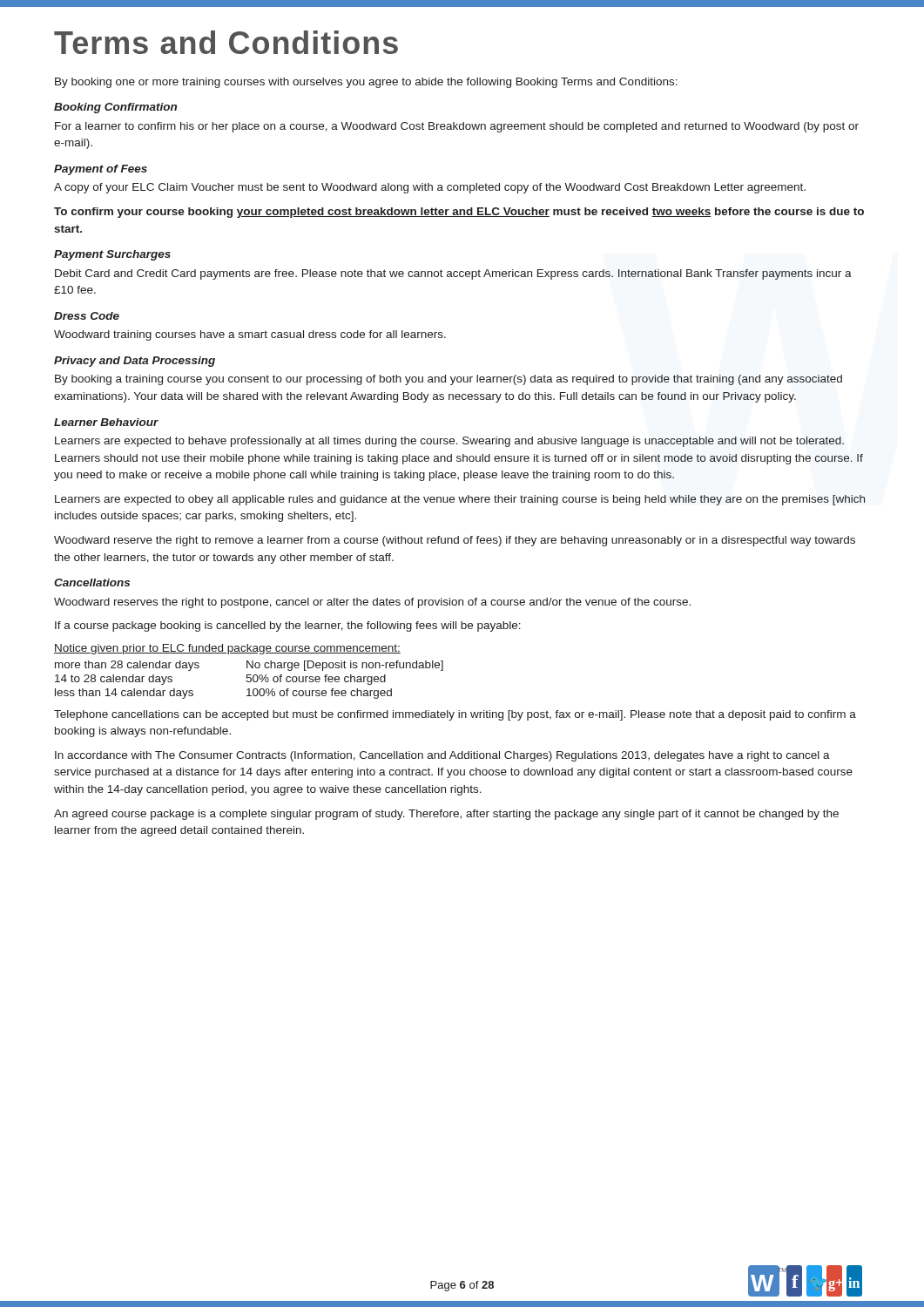Locate the text "Terms and Conditions"
Viewport: 924px width, 1307px height.
click(226, 42)
